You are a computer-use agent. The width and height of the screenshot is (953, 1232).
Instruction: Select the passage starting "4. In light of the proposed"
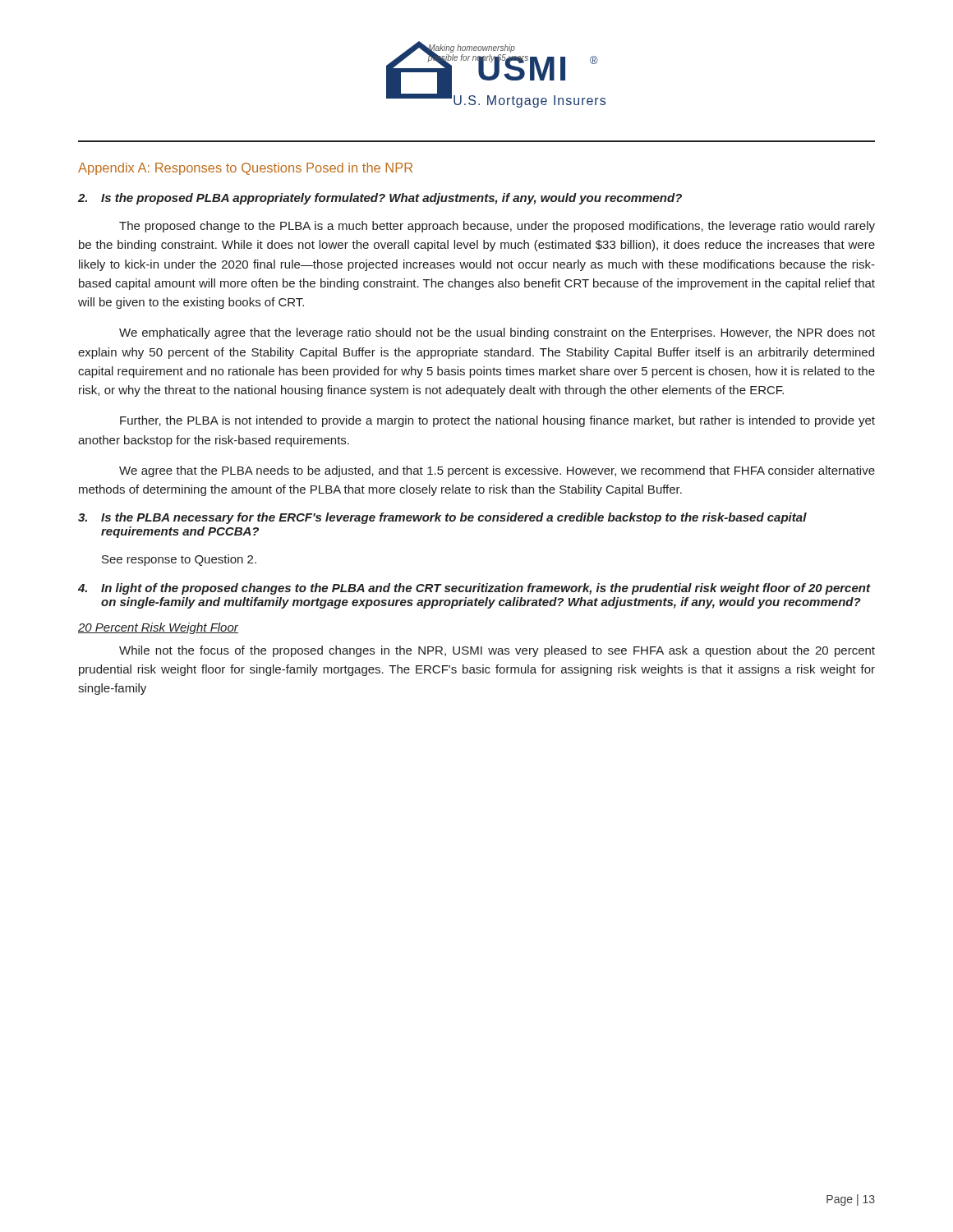[x=476, y=594]
